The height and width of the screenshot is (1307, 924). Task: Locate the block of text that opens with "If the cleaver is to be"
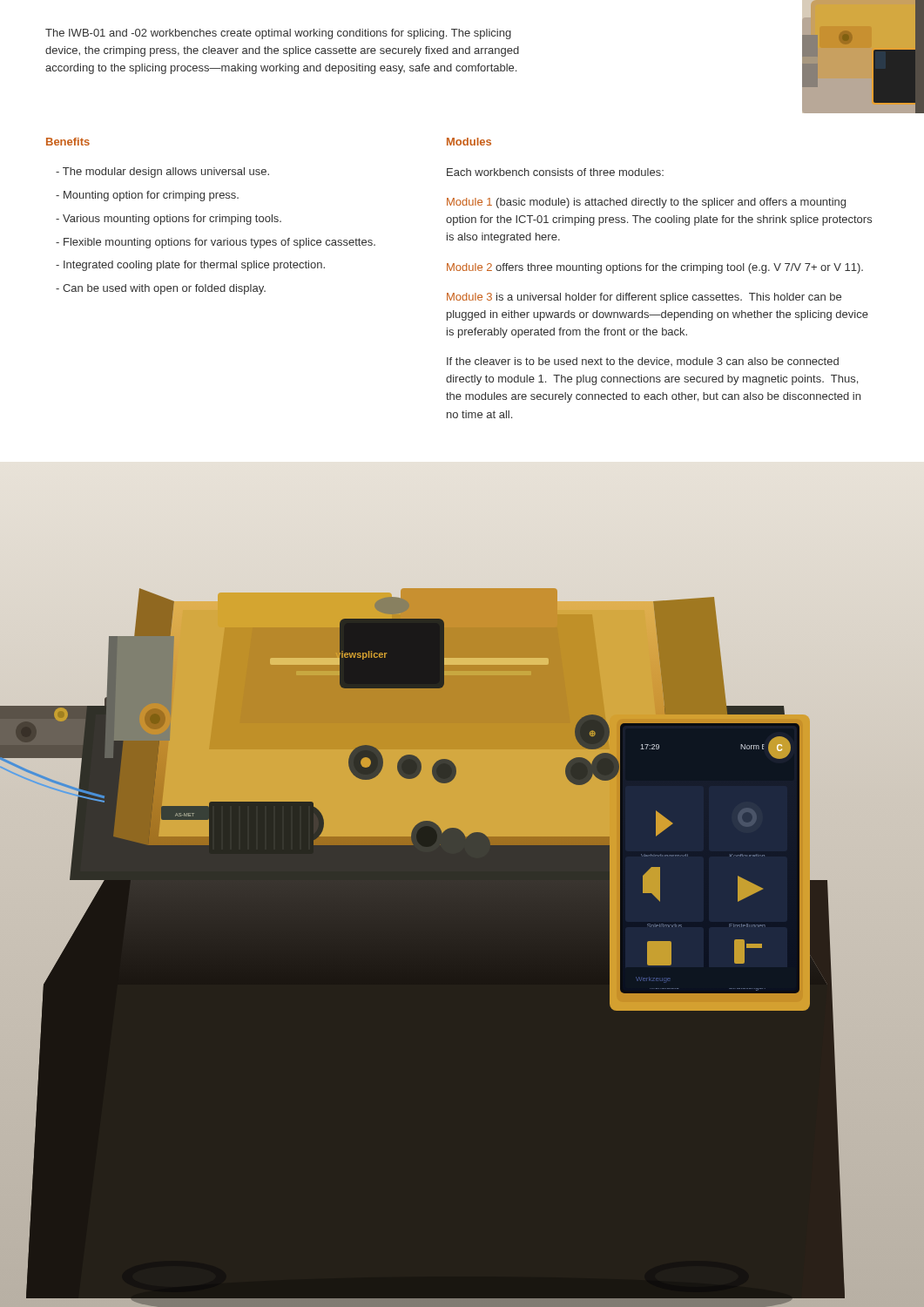[x=654, y=388]
